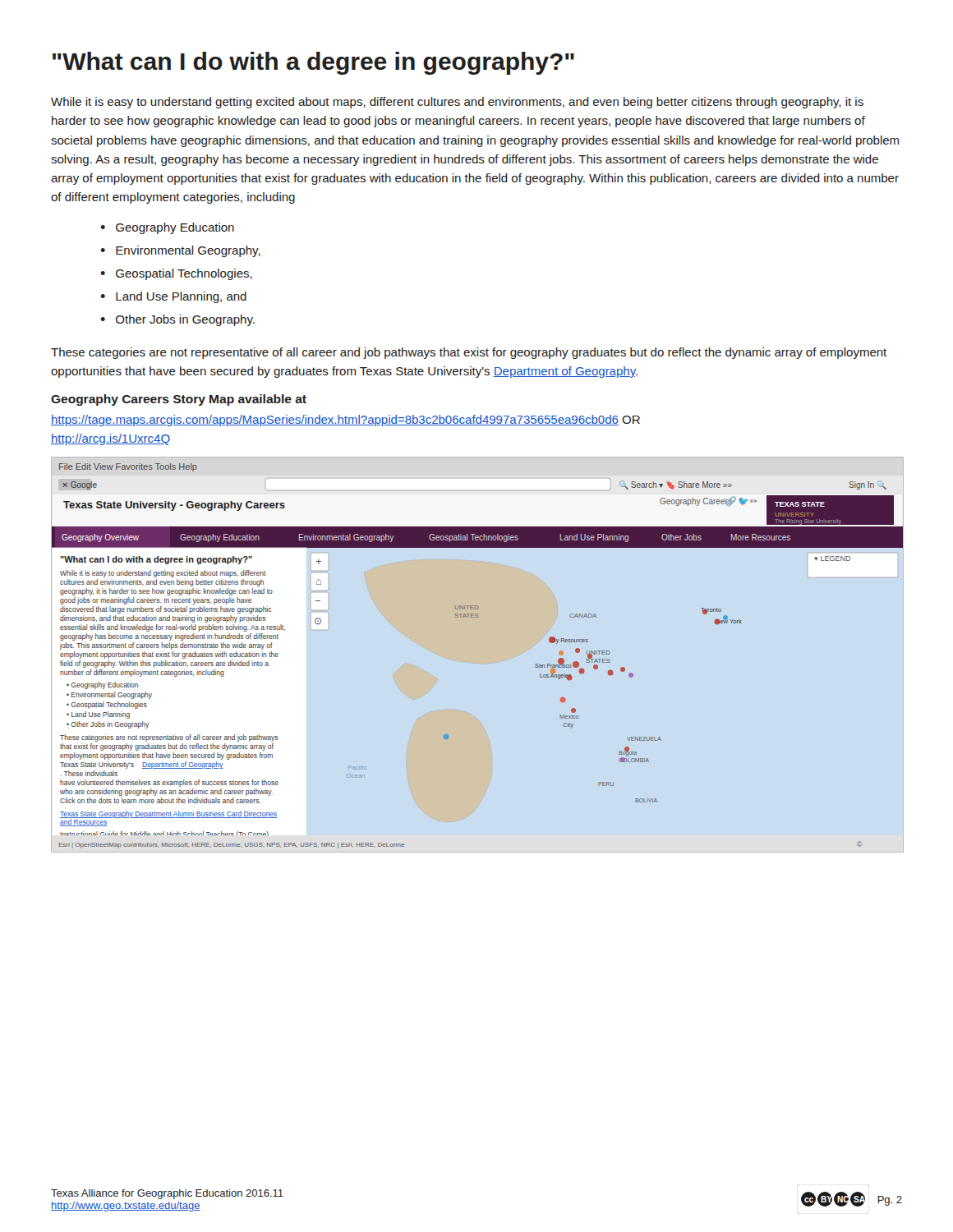Click where it says "•Environmental Geography,"
Viewport: 953px width, 1232px height.
(181, 251)
